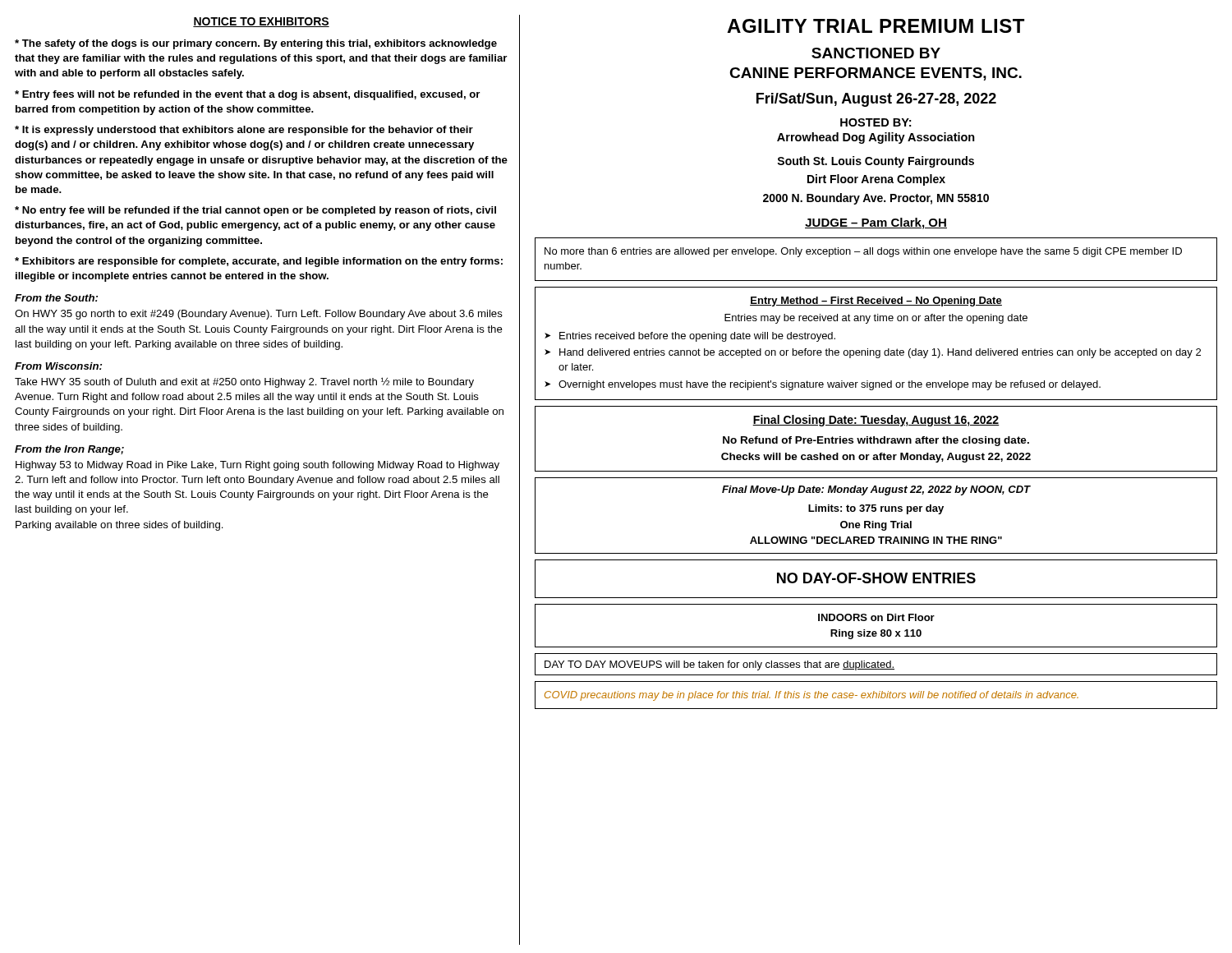Click the passage that begins "INDOORS on Dirt Floor"

[x=876, y=625]
